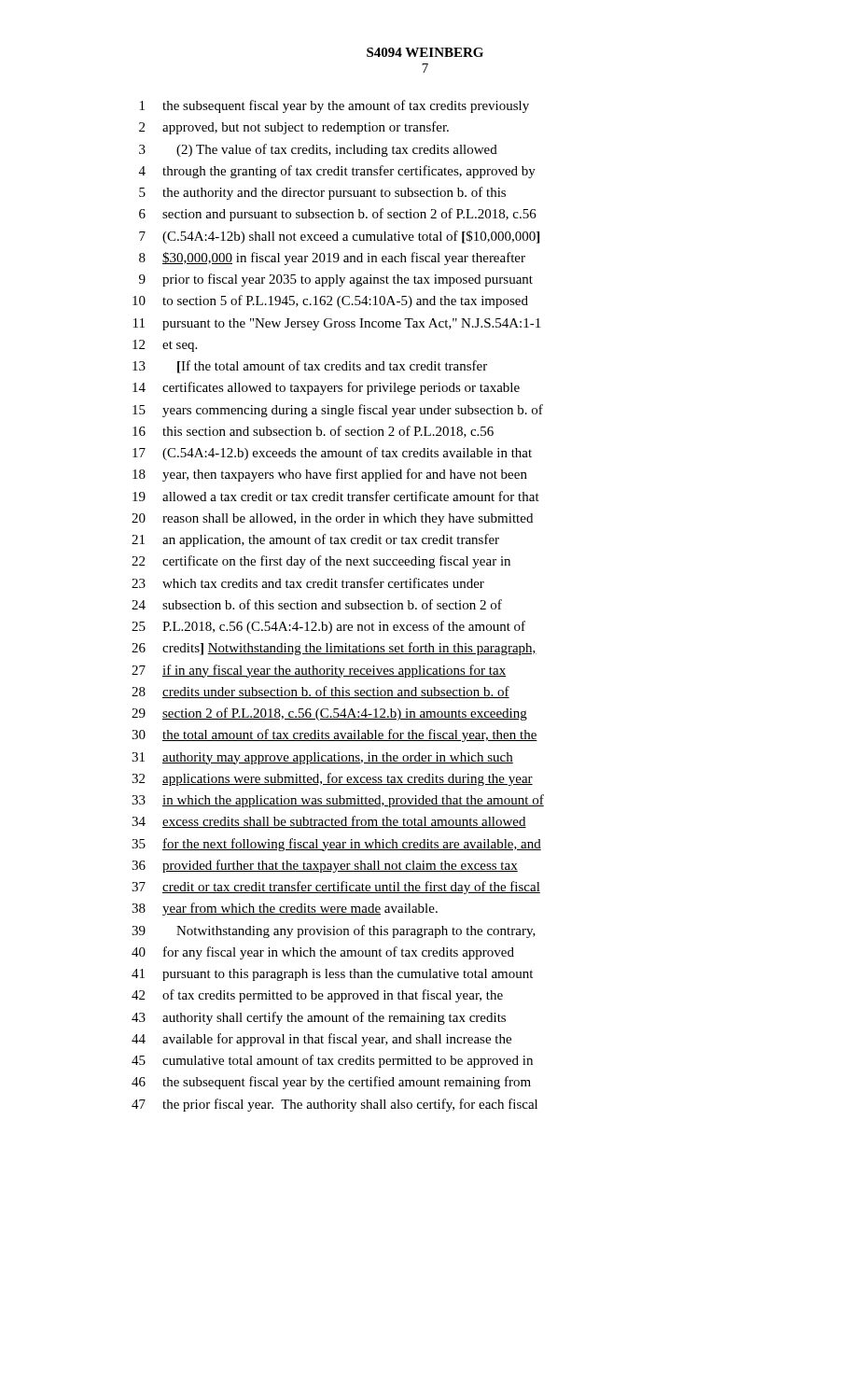Click the passage that begins "46 the subsequent fiscal"
This screenshot has width=850, height=1400.
tap(438, 1083)
